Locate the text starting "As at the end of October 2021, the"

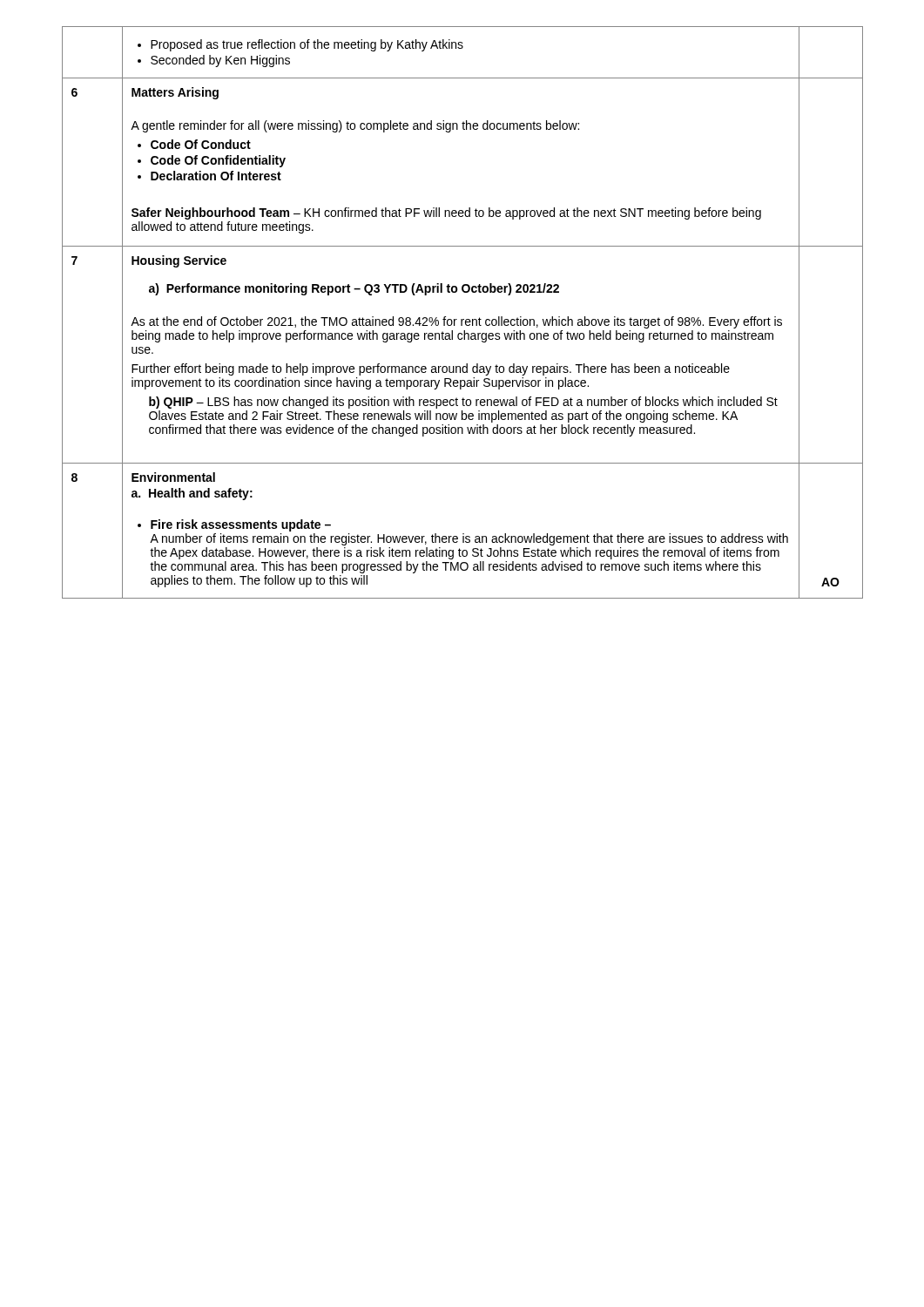460,336
